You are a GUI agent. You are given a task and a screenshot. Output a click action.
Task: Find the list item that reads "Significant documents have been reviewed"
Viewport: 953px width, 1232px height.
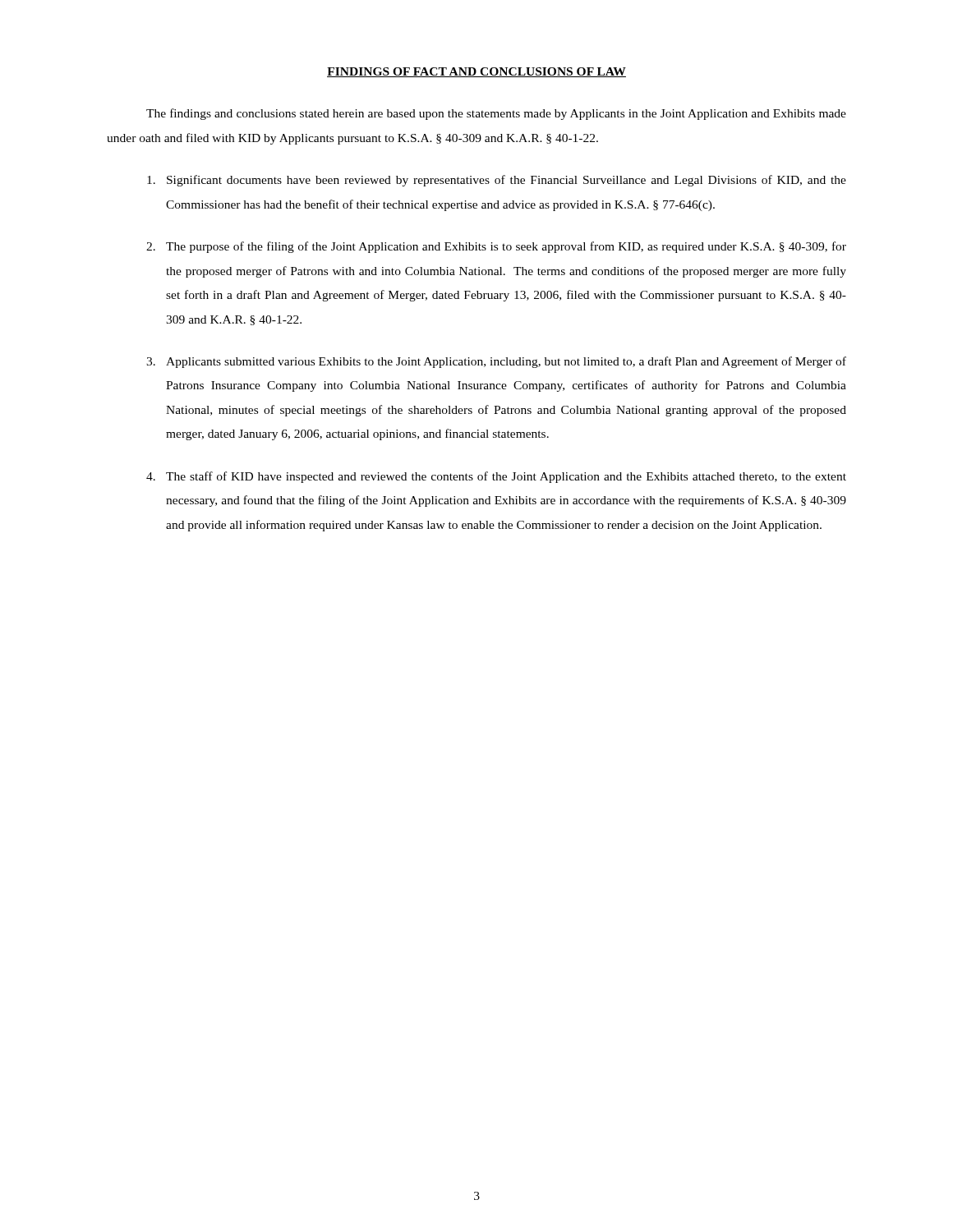pyautogui.click(x=476, y=192)
